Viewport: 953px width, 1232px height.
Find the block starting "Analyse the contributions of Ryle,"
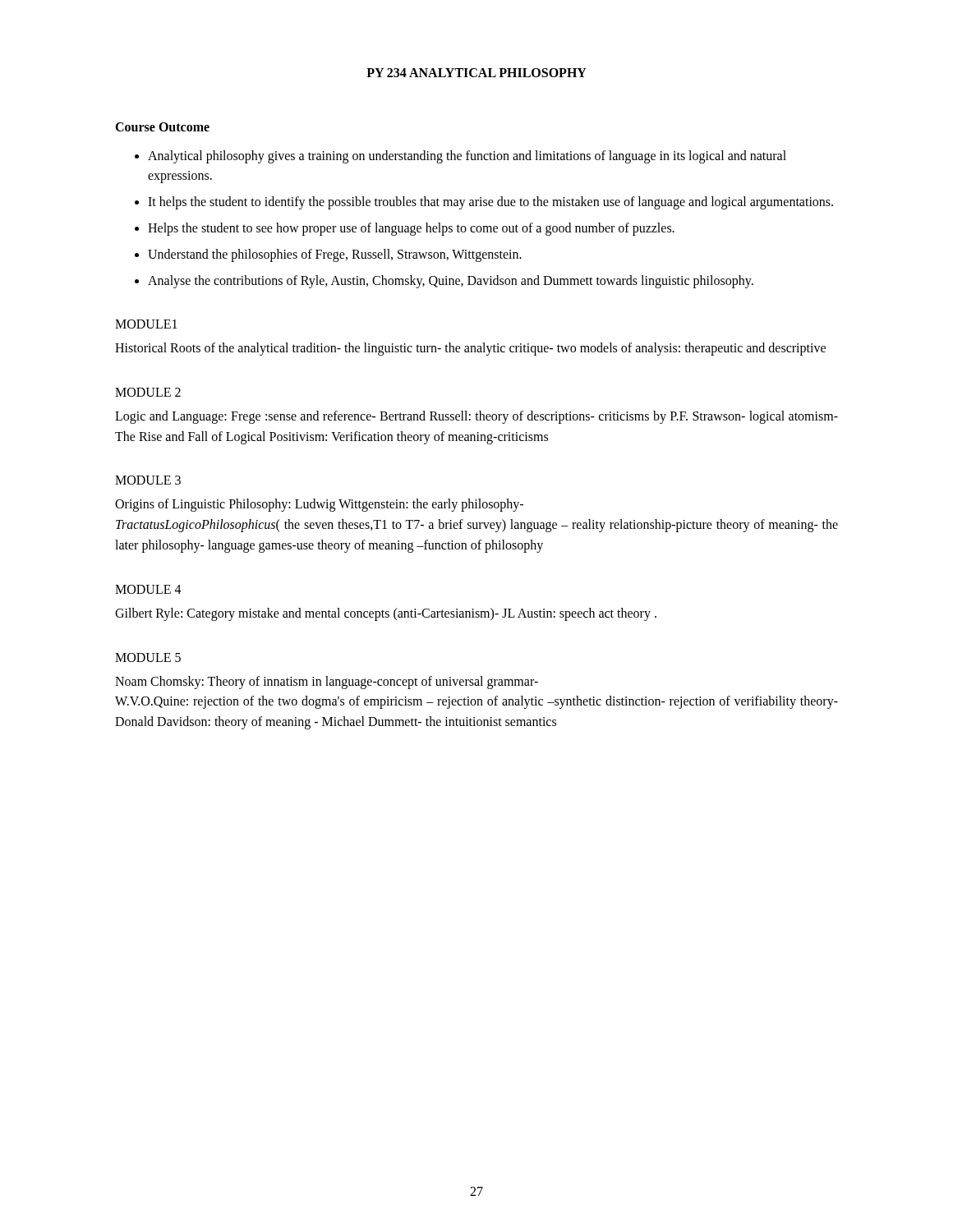[451, 280]
